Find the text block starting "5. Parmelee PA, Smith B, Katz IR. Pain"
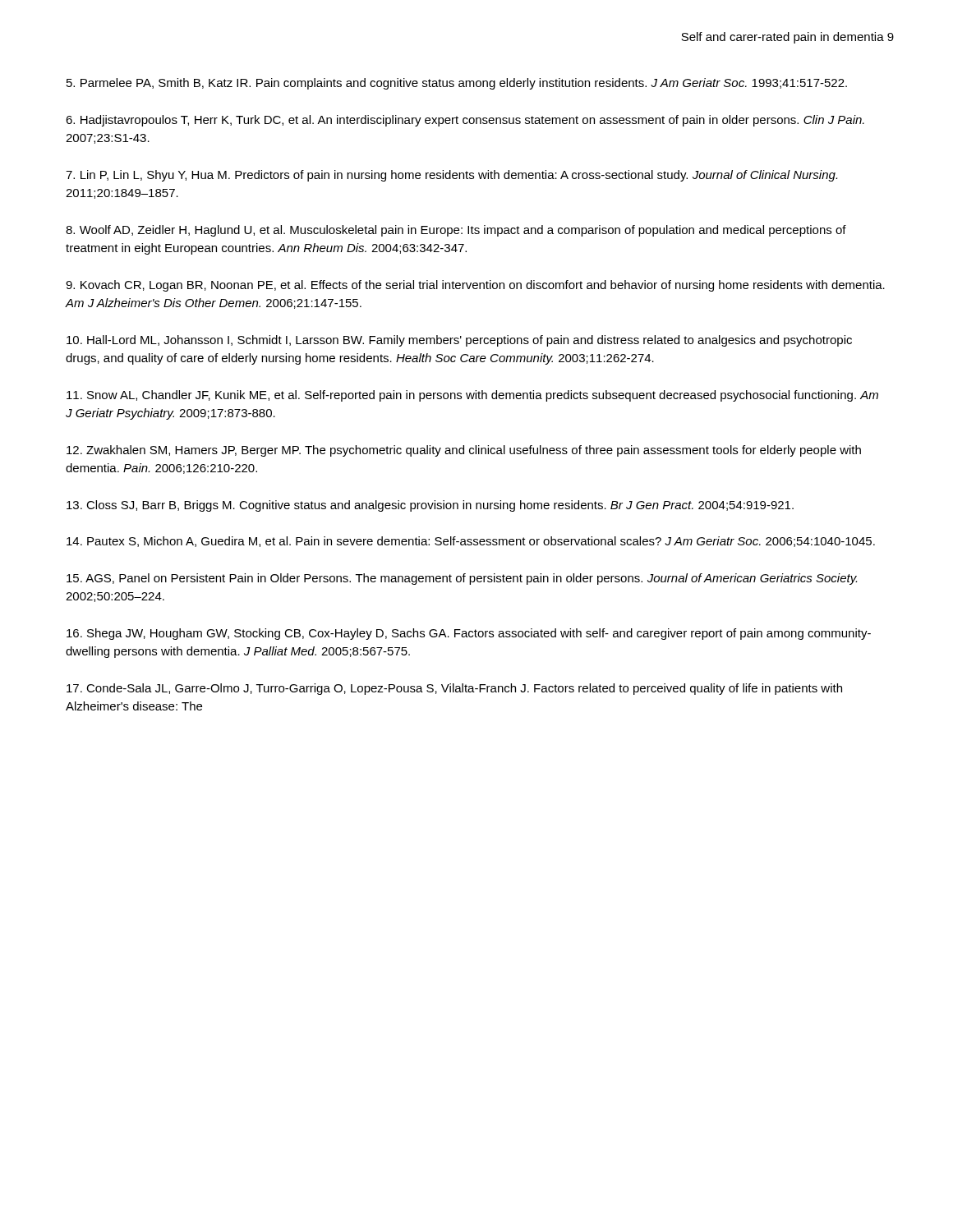Screen dimensions: 1232x953 point(457,83)
